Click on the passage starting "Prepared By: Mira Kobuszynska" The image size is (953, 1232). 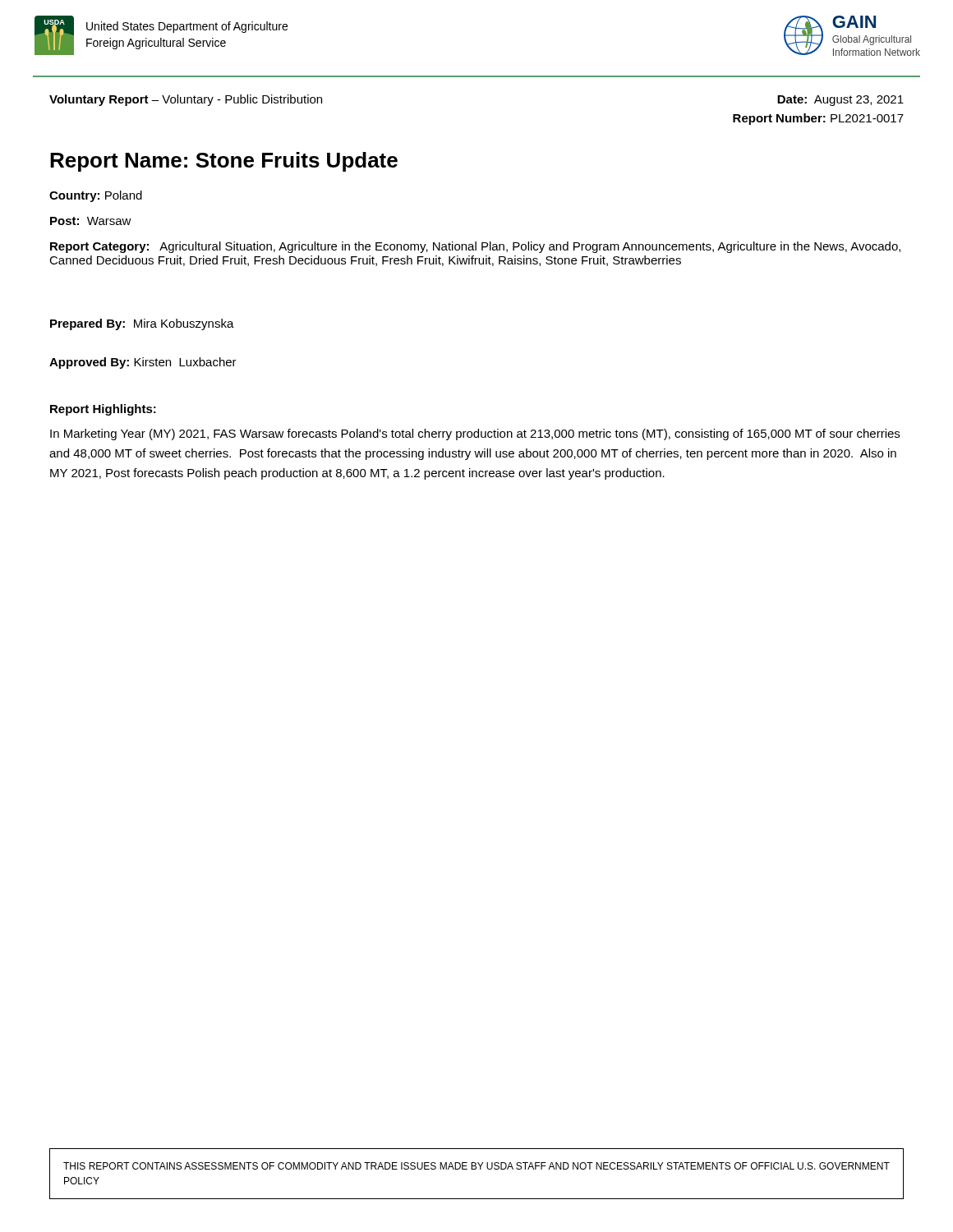[x=141, y=323]
